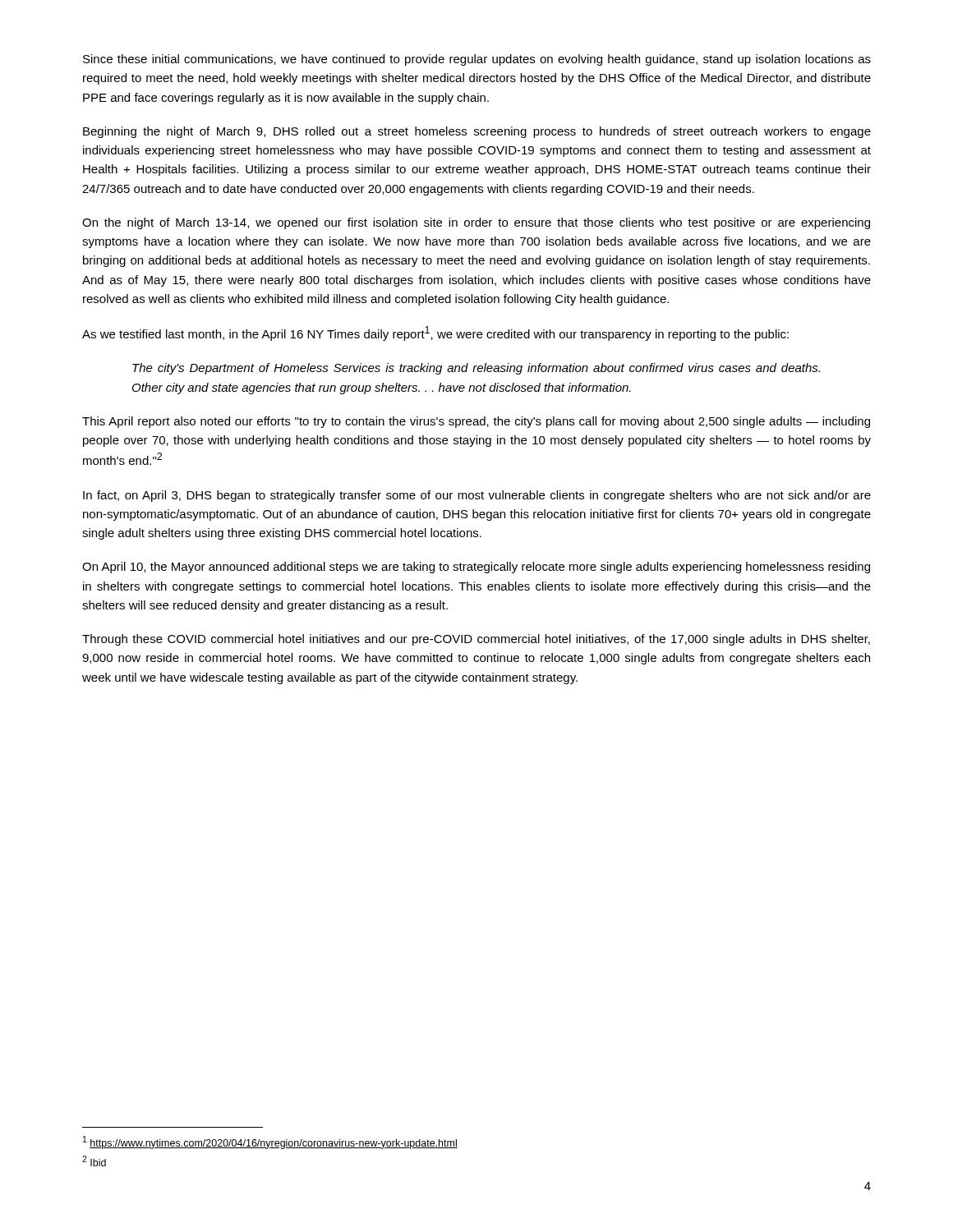The image size is (953, 1232).
Task: Find the element starting "The city's Department of Homeless Services is"
Action: (476, 377)
